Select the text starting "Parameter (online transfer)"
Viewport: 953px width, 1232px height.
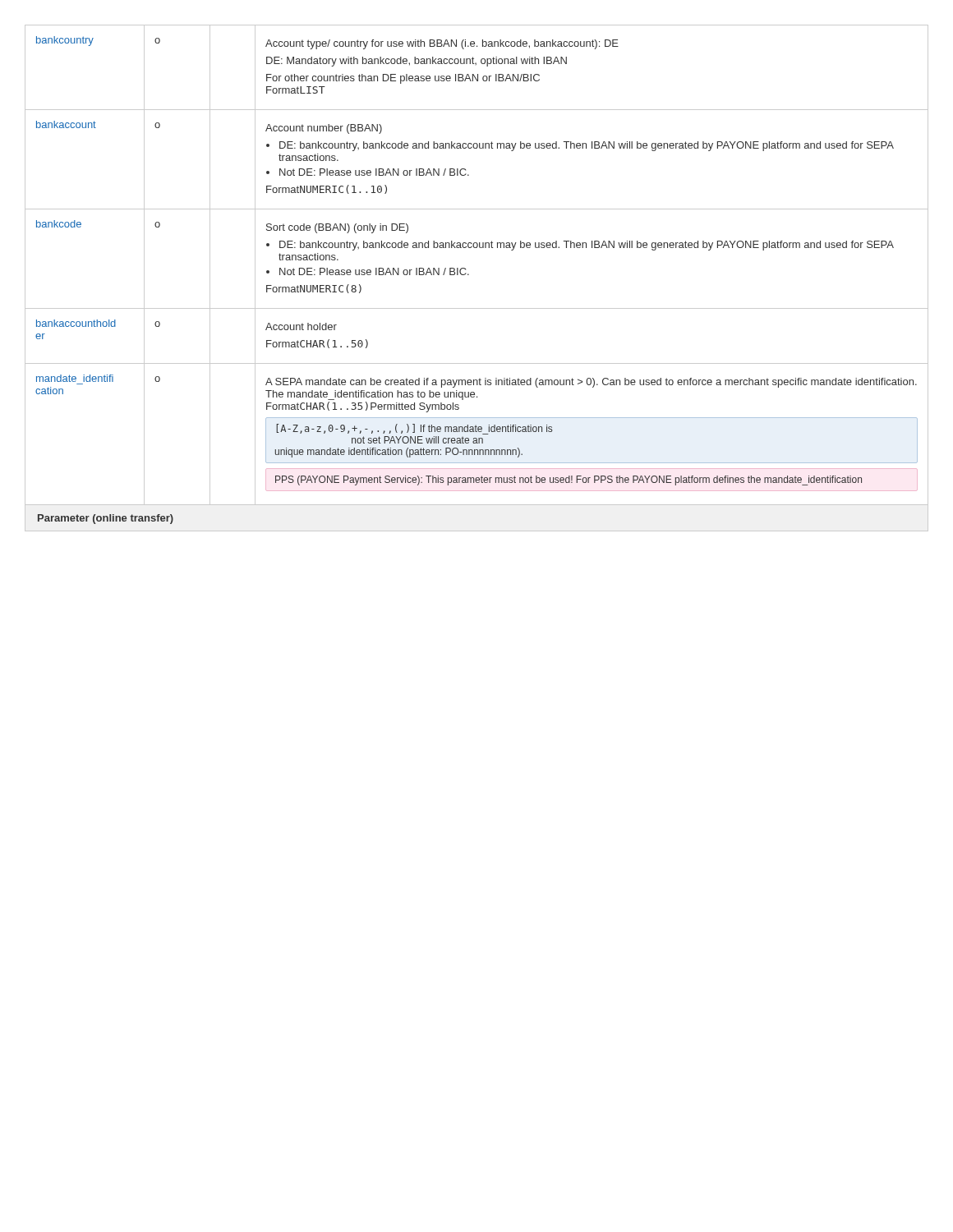click(x=106, y=519)
